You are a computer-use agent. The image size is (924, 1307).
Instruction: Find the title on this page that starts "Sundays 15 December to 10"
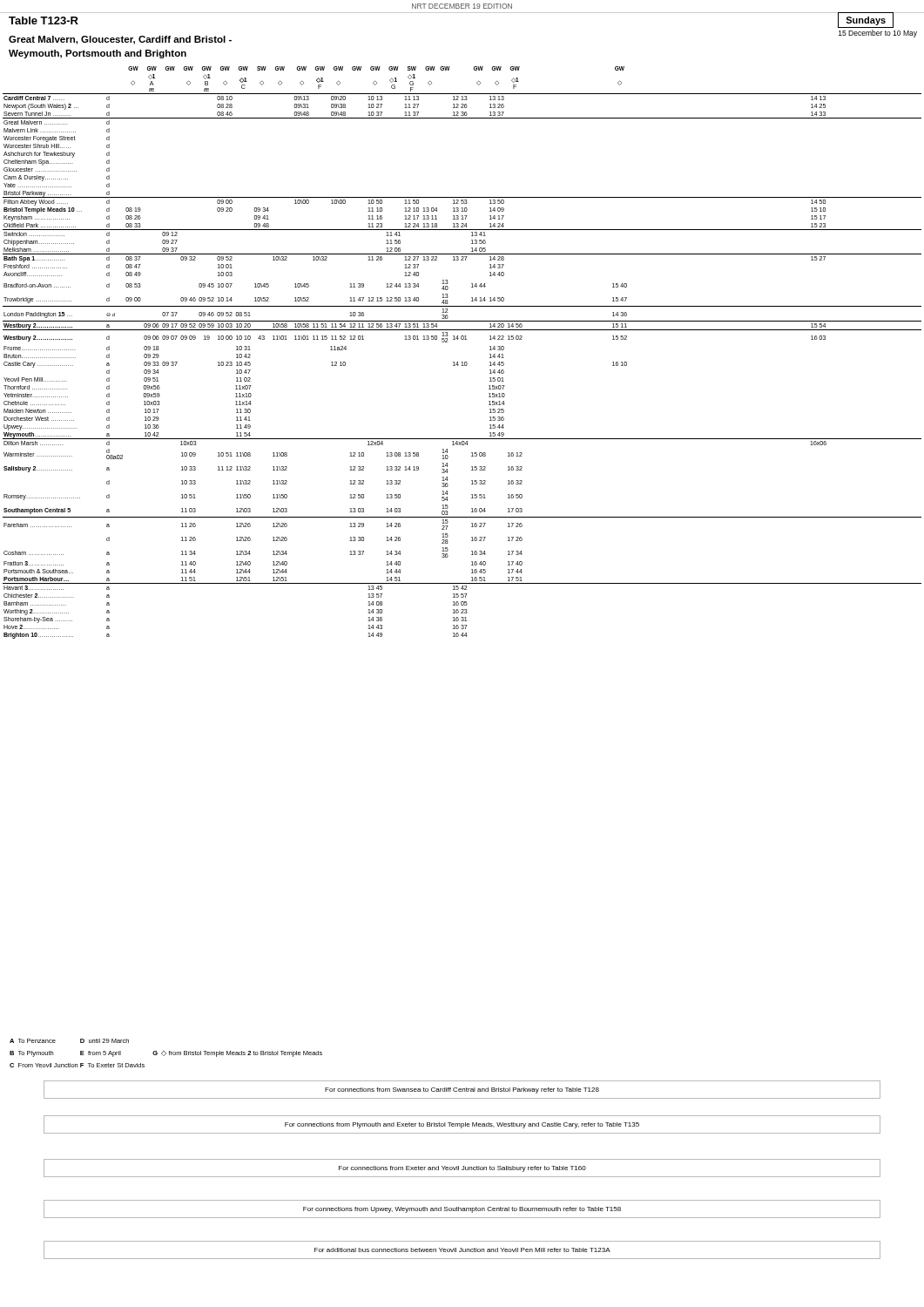878,25
